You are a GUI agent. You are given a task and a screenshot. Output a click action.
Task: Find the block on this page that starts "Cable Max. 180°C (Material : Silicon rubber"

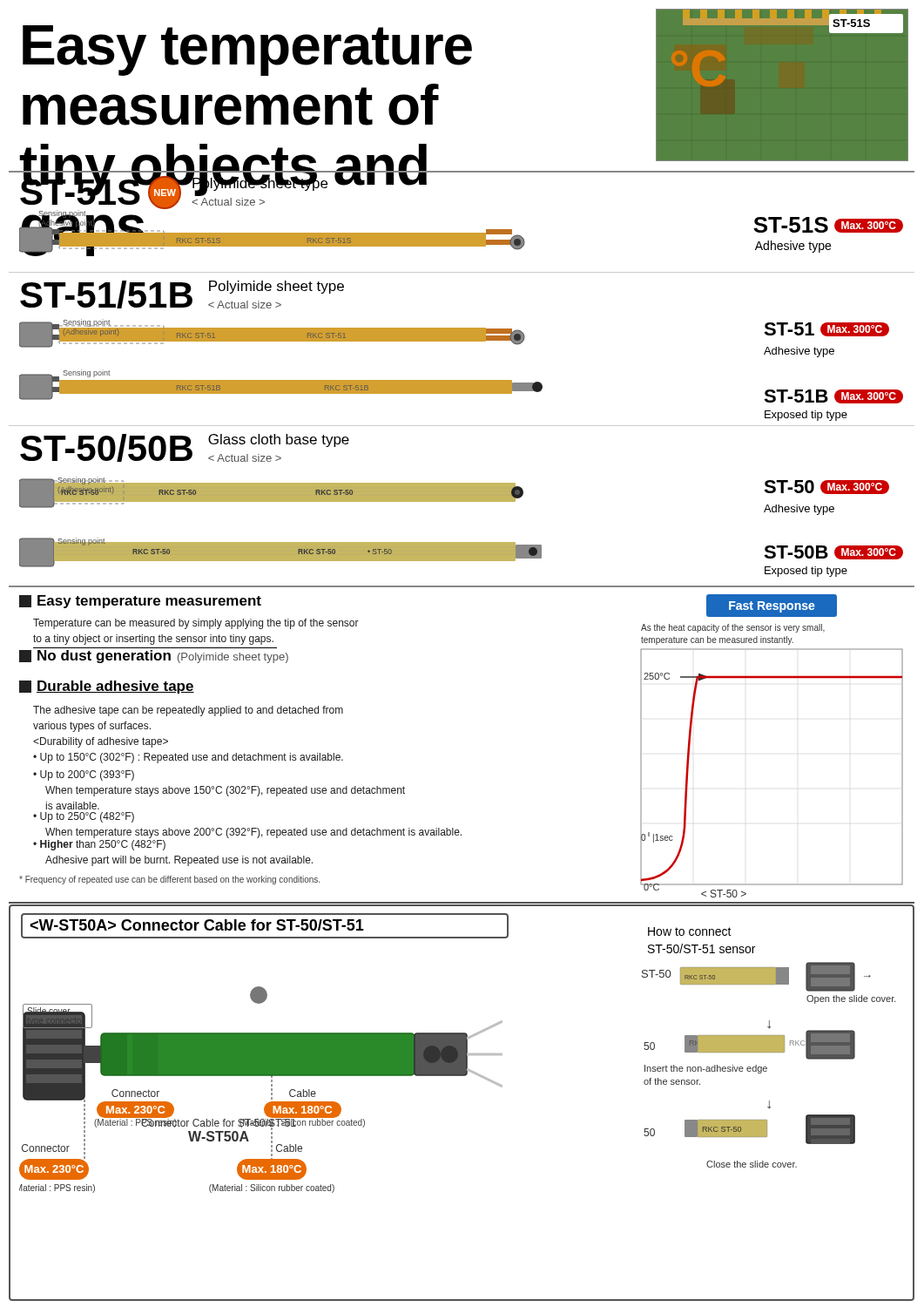[x=302, y=1107]
